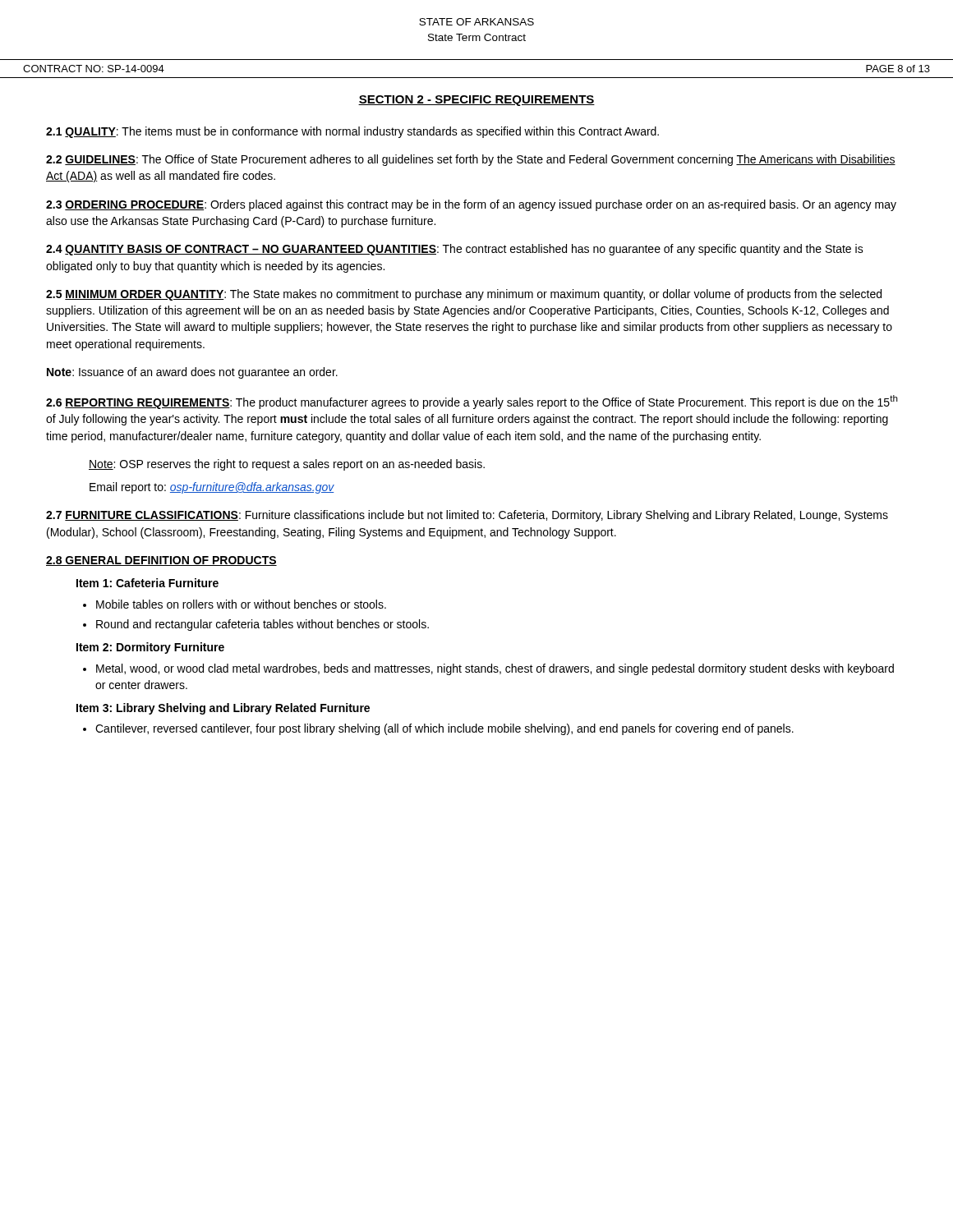Point to the block beginning "4 QUANTITY BASIS OF CONTRACT – NO"
This screenshot has height=1232, width=953.
tap(455, 257)
